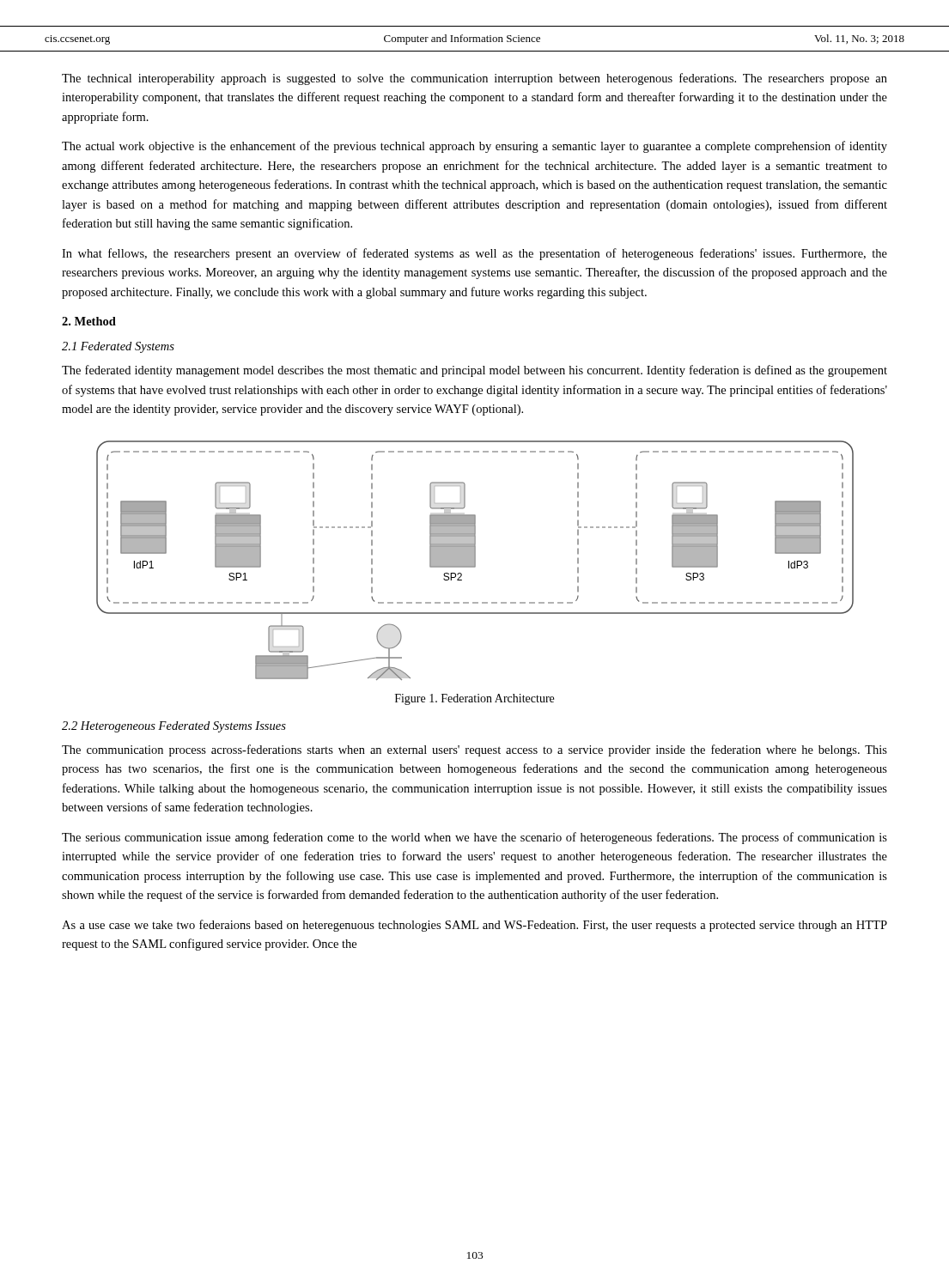Navigate to the passage starting "2.2 Heterogeneous Federated Systems"
Screen dimensions: 1288x949
tap(174, 727)
